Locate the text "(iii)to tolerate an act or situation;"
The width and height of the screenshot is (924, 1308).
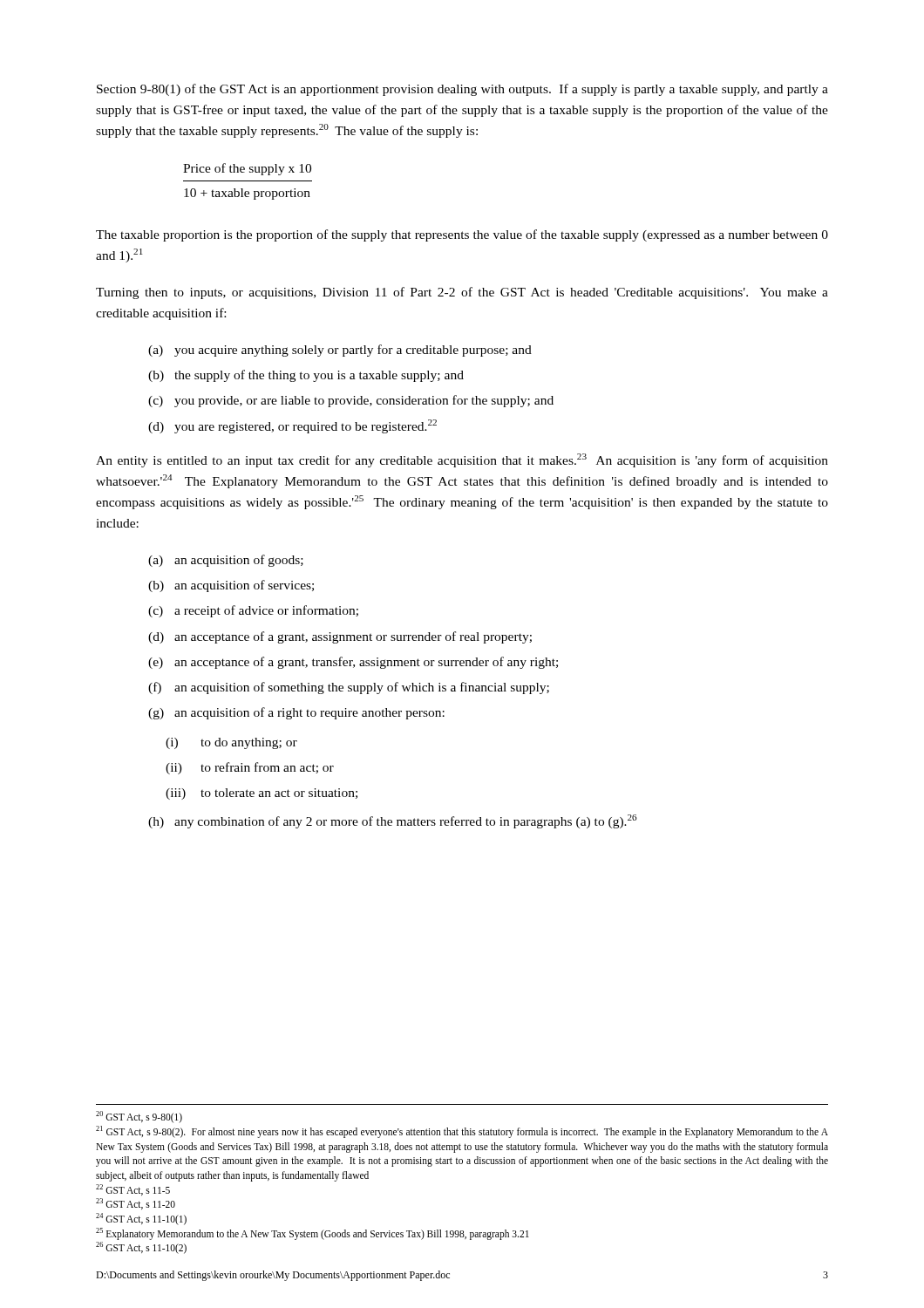[262, 794]
